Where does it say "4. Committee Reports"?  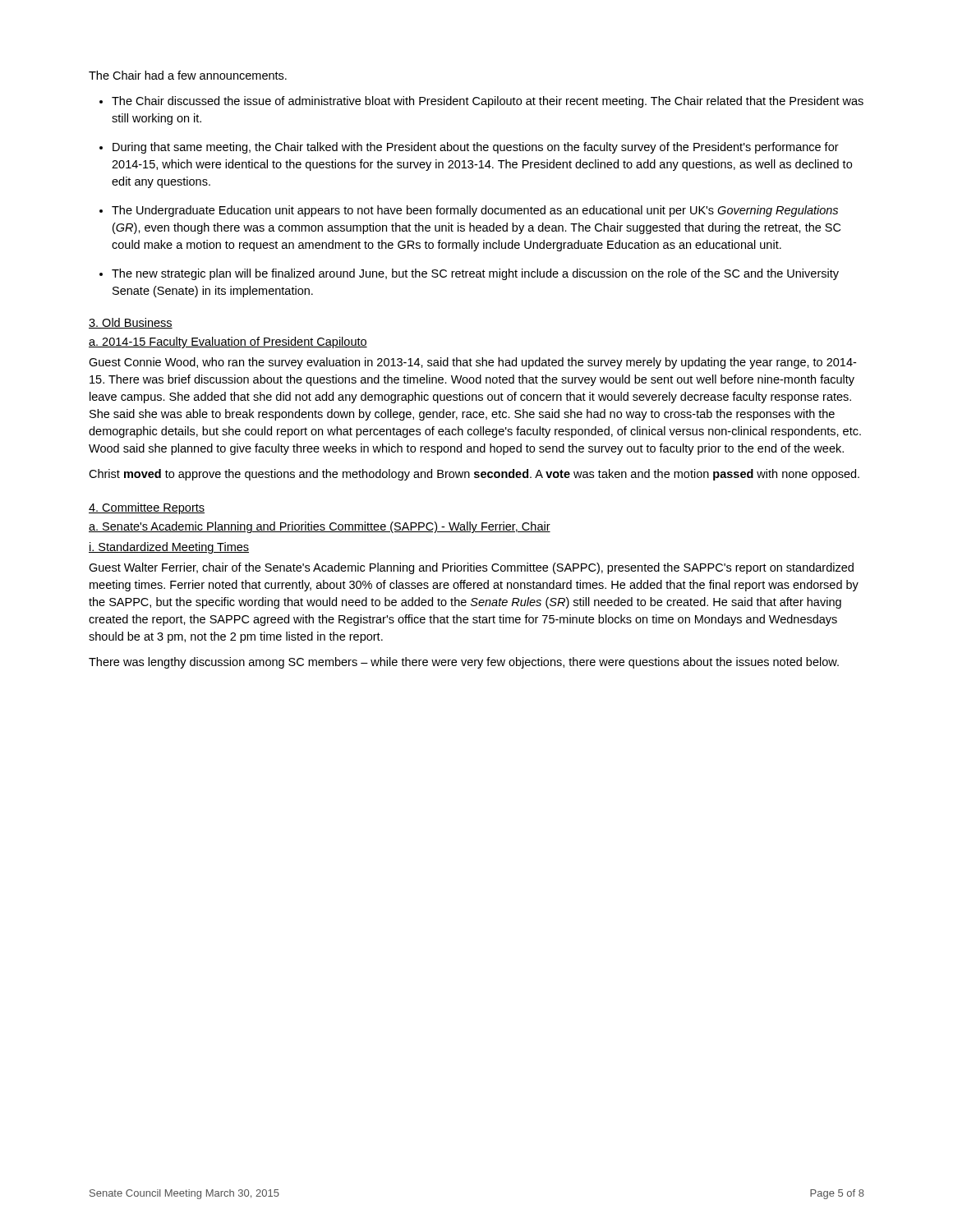(x=147, y=508)
